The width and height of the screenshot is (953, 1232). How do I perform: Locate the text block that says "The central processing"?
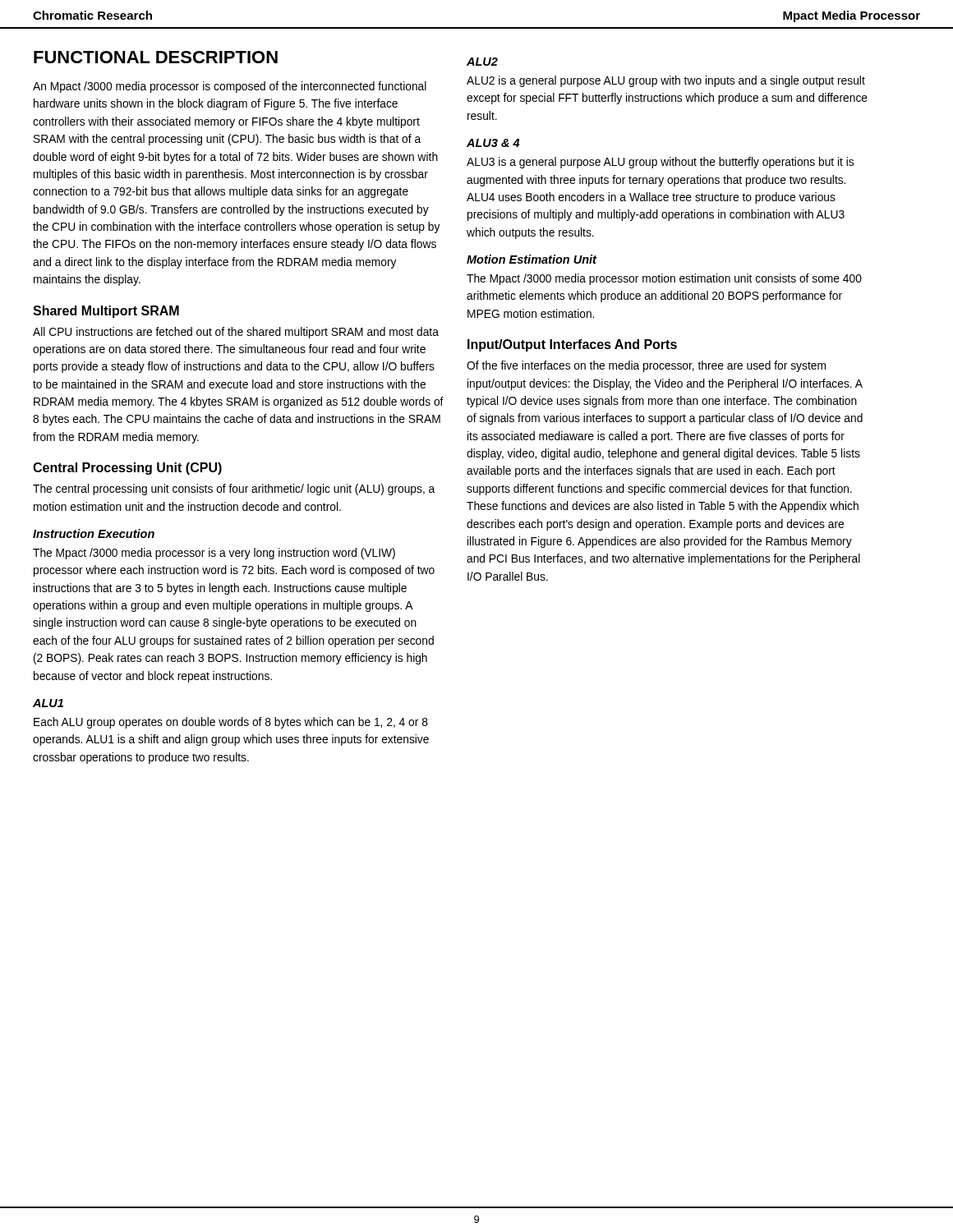pyautogui.click(x=234, y=498)
